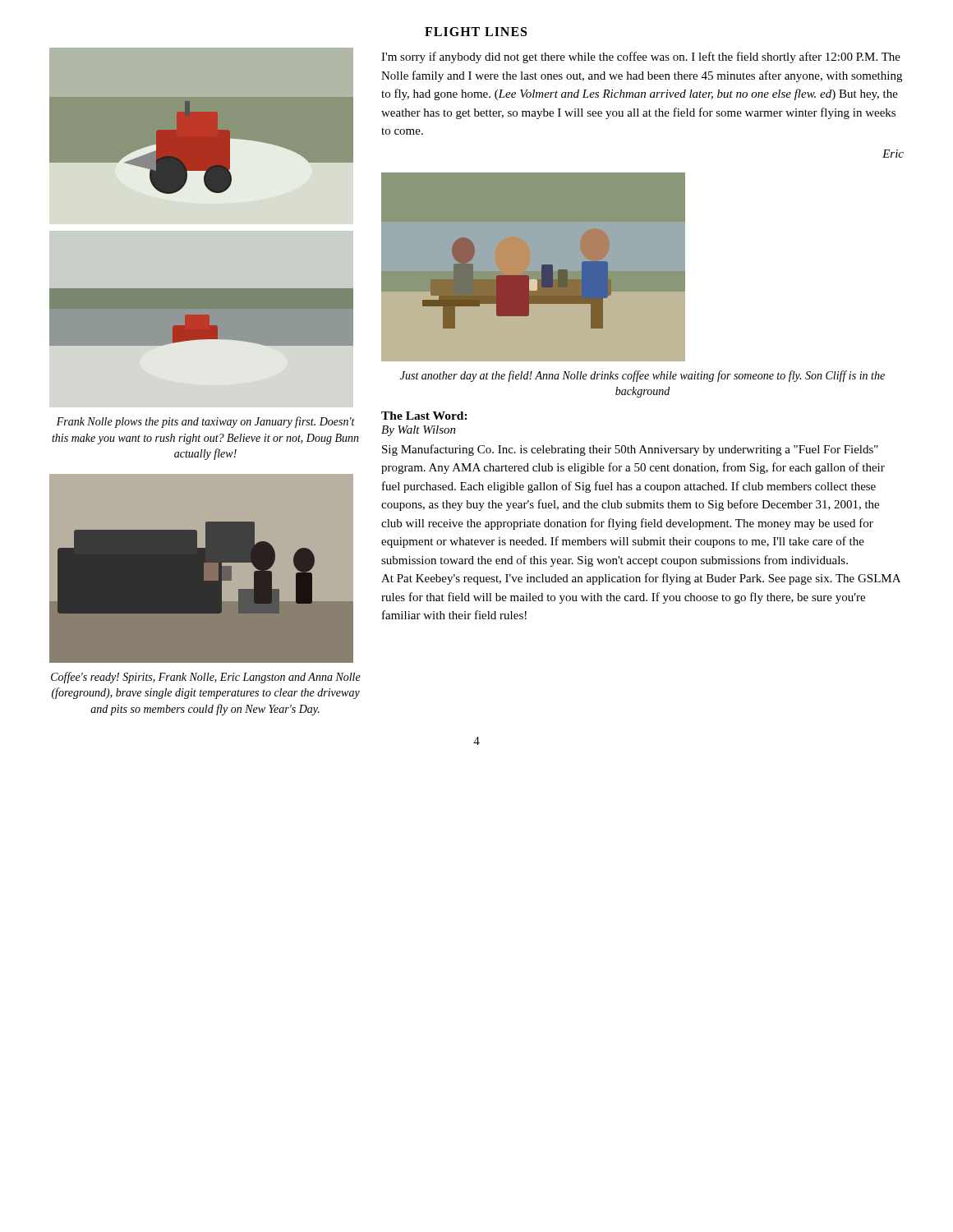Find the block starting "I'm sorry if anybody did not get"
953x1232 pixels.
coord(642,94)
